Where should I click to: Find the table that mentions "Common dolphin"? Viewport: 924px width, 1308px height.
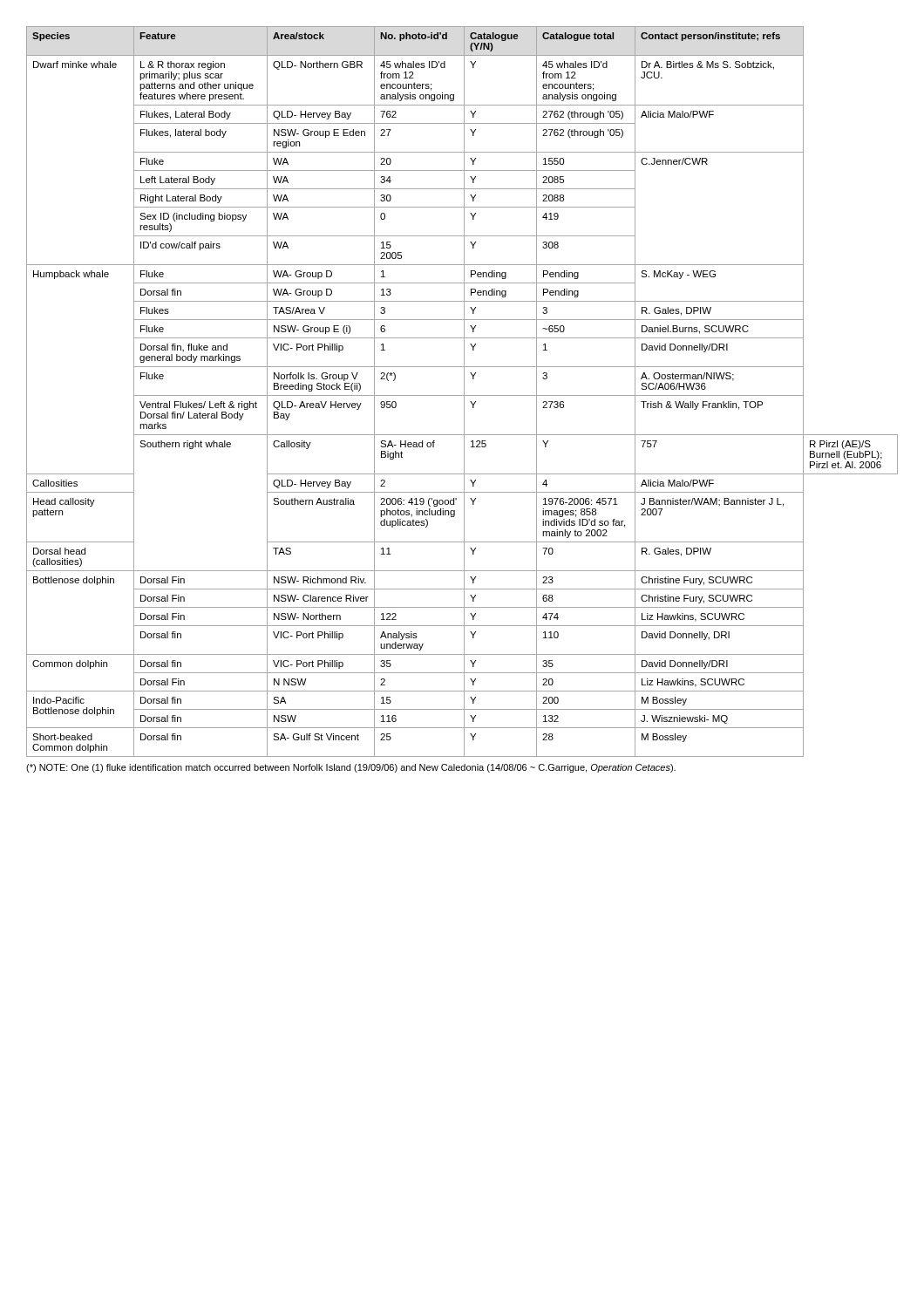tap(462, 392)
